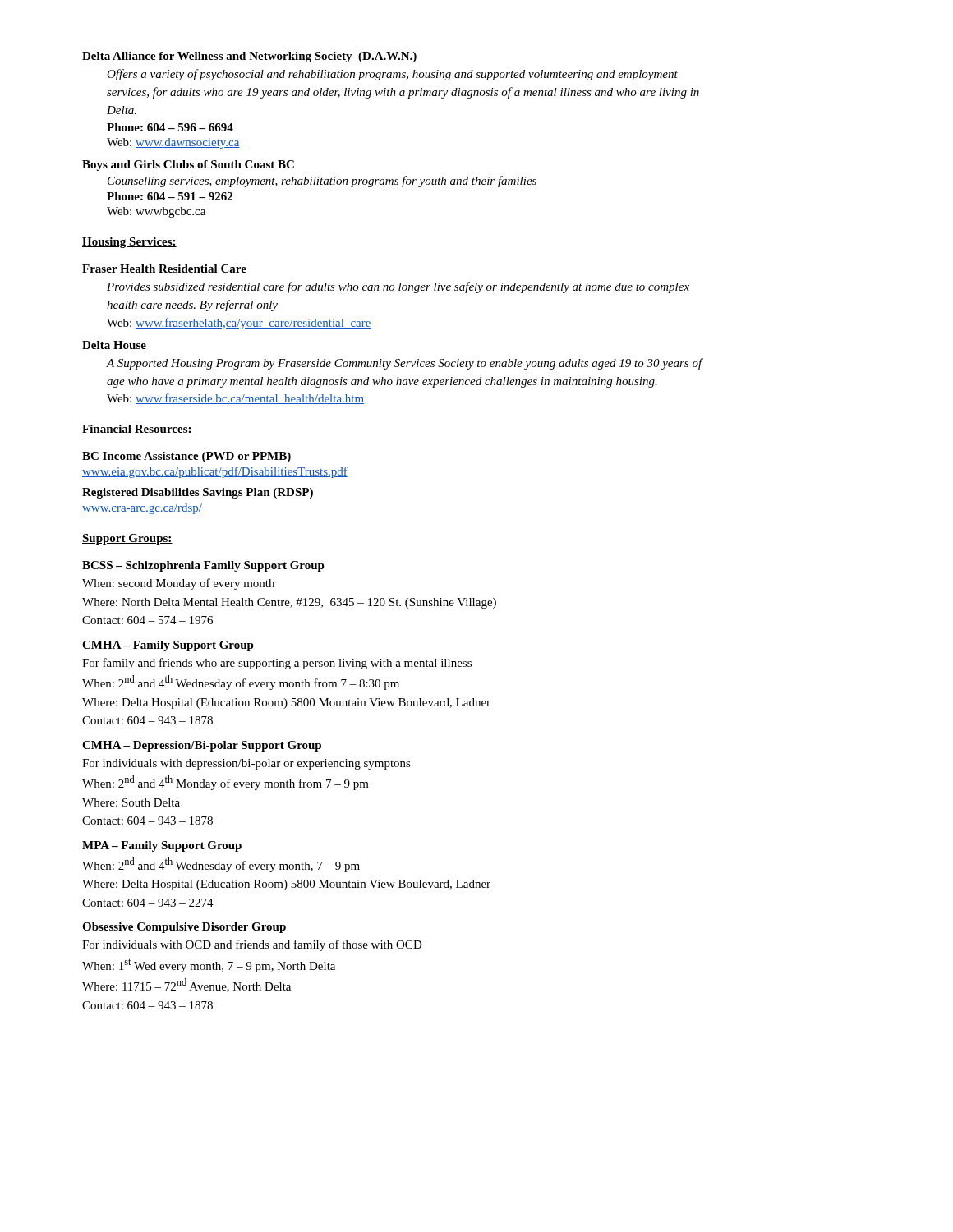Point to the text starting "Provides subsidized residential care for"
Viewport: 953px width, 1232px height.
[398, 296]
